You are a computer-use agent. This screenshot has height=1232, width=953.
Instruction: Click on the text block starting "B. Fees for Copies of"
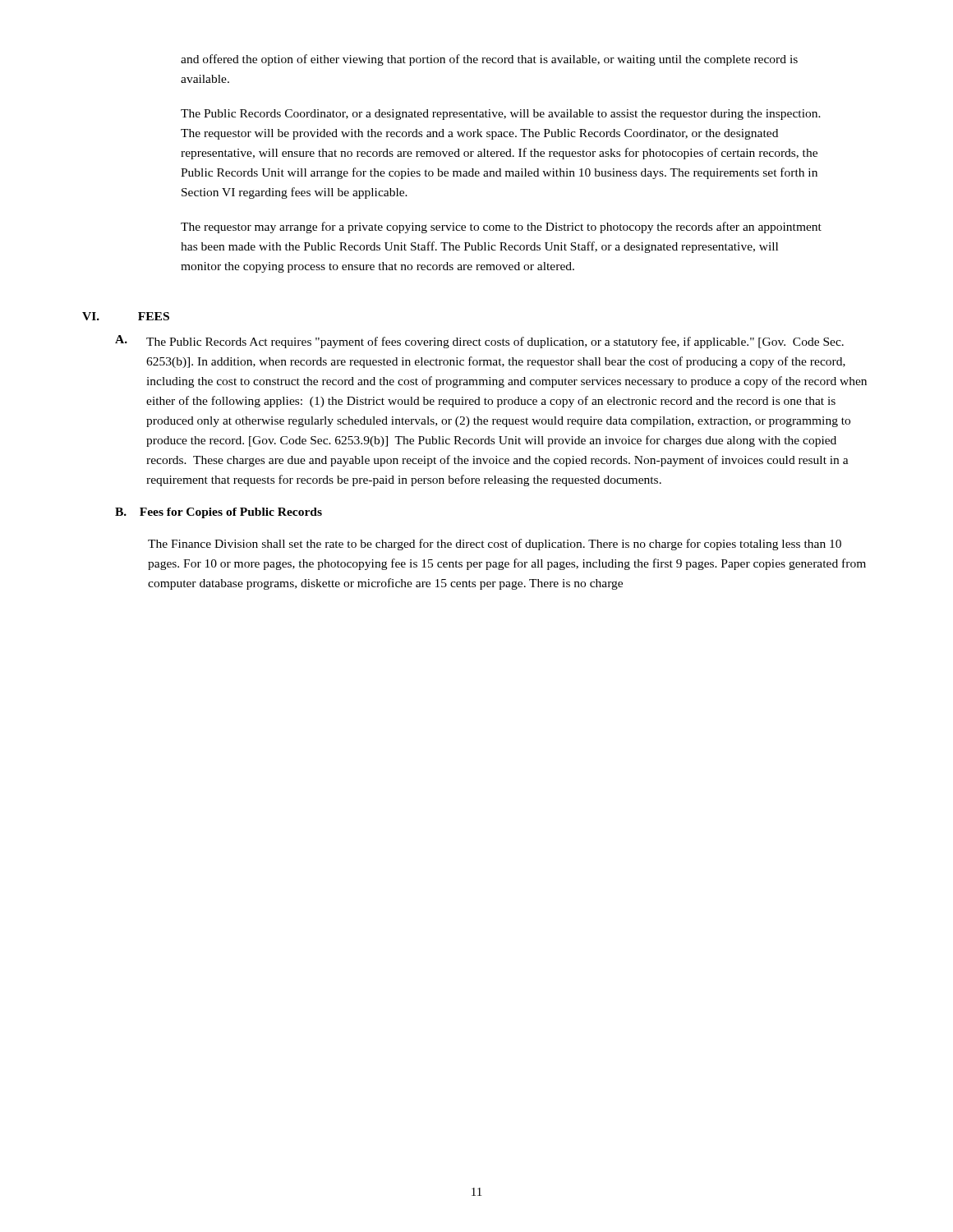[x=219, y=513]
